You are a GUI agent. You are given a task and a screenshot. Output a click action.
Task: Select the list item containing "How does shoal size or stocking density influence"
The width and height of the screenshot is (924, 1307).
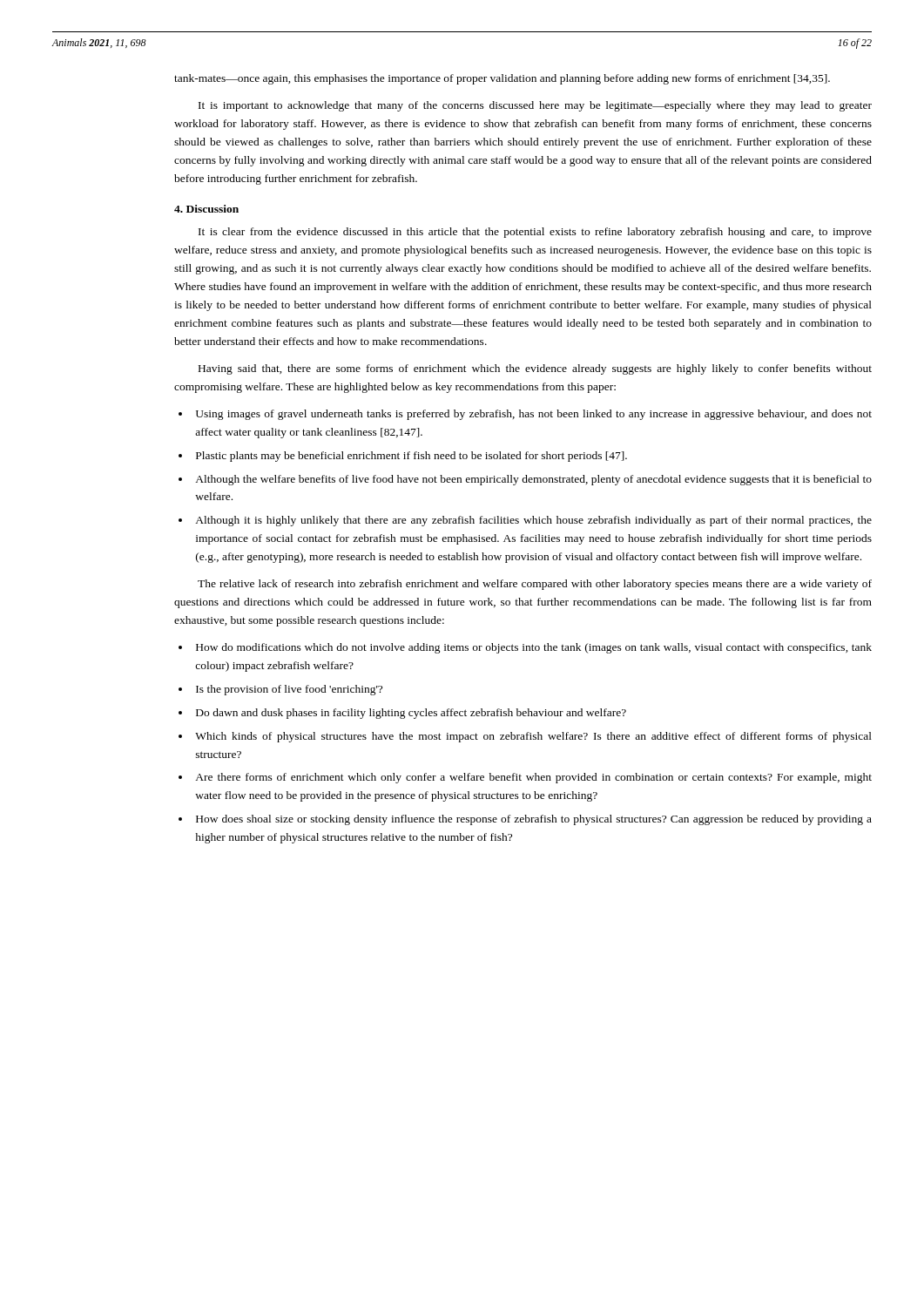pos(534,828)
